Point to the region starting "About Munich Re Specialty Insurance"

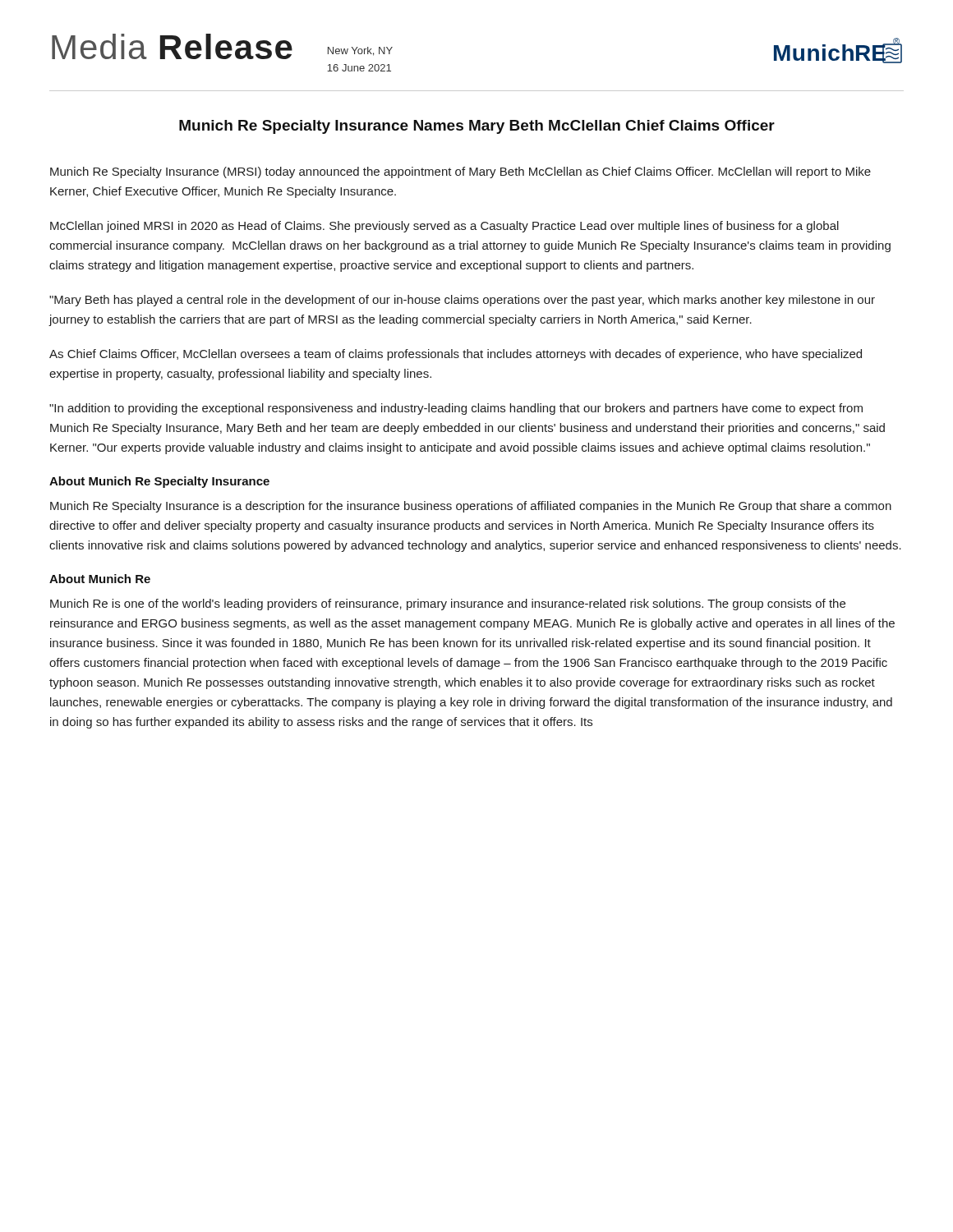pyautogui.click(x=160, y=481)
